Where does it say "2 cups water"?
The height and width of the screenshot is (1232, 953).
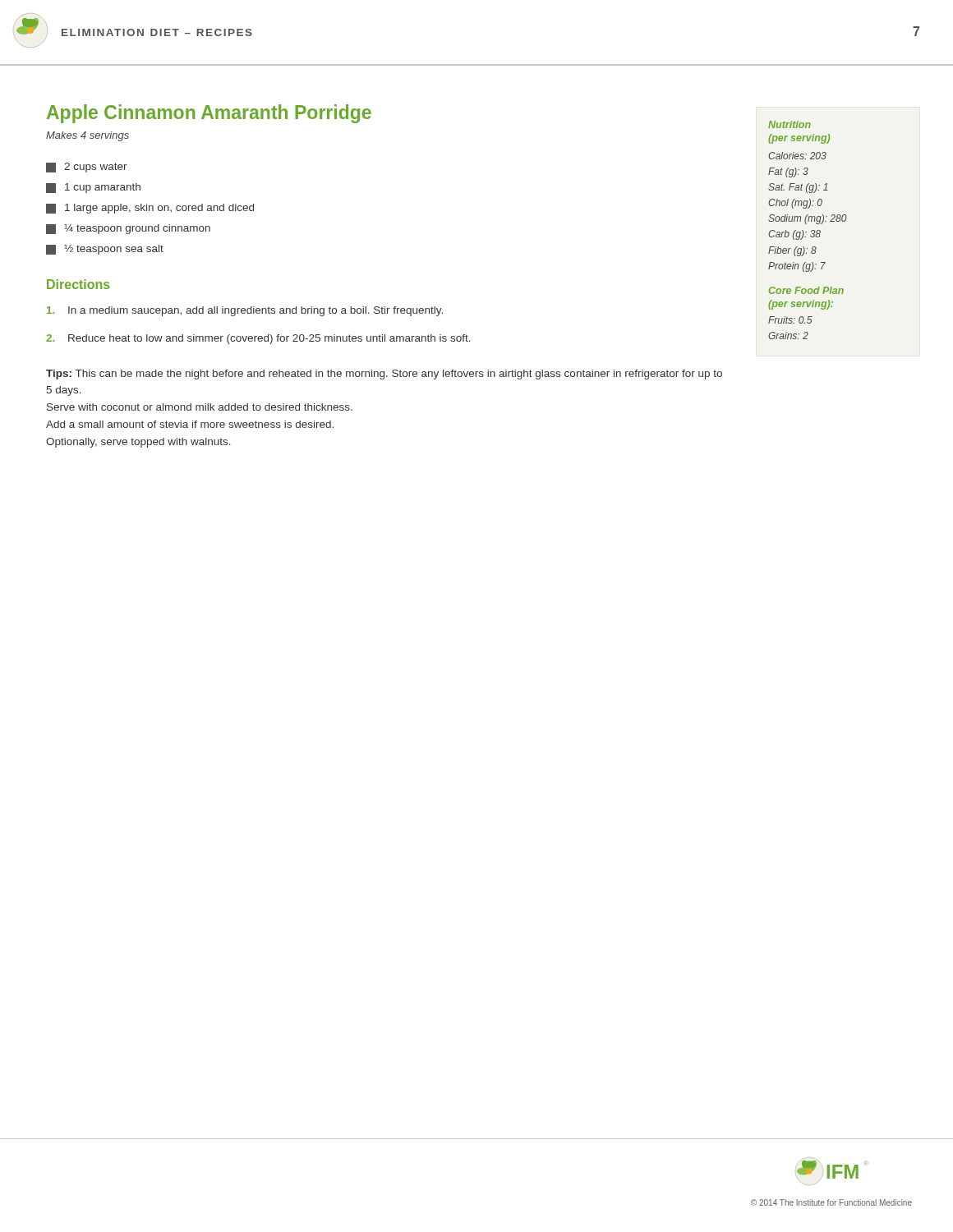(x=86, y=166)
